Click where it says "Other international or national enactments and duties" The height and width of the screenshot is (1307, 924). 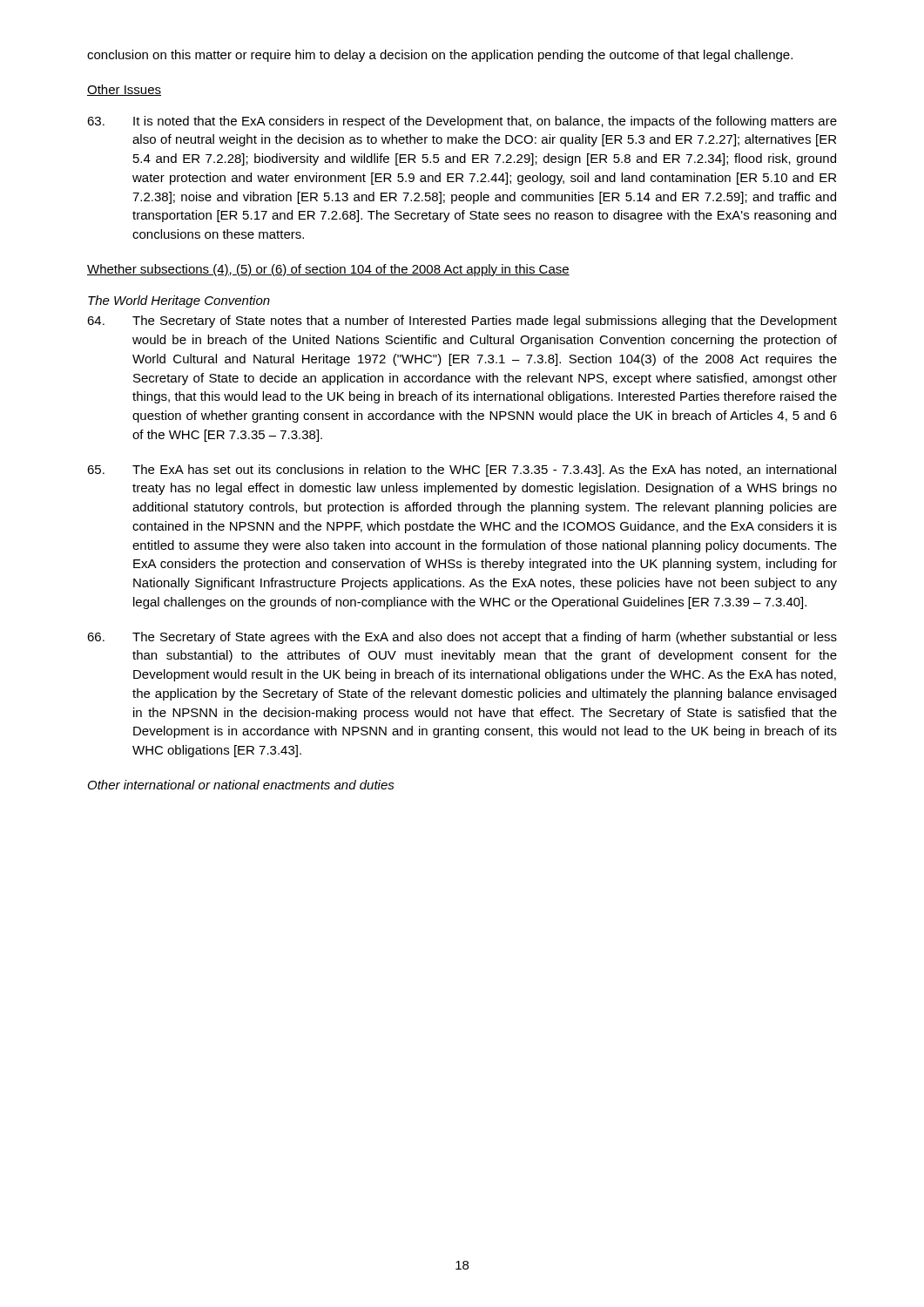(241, 785)
